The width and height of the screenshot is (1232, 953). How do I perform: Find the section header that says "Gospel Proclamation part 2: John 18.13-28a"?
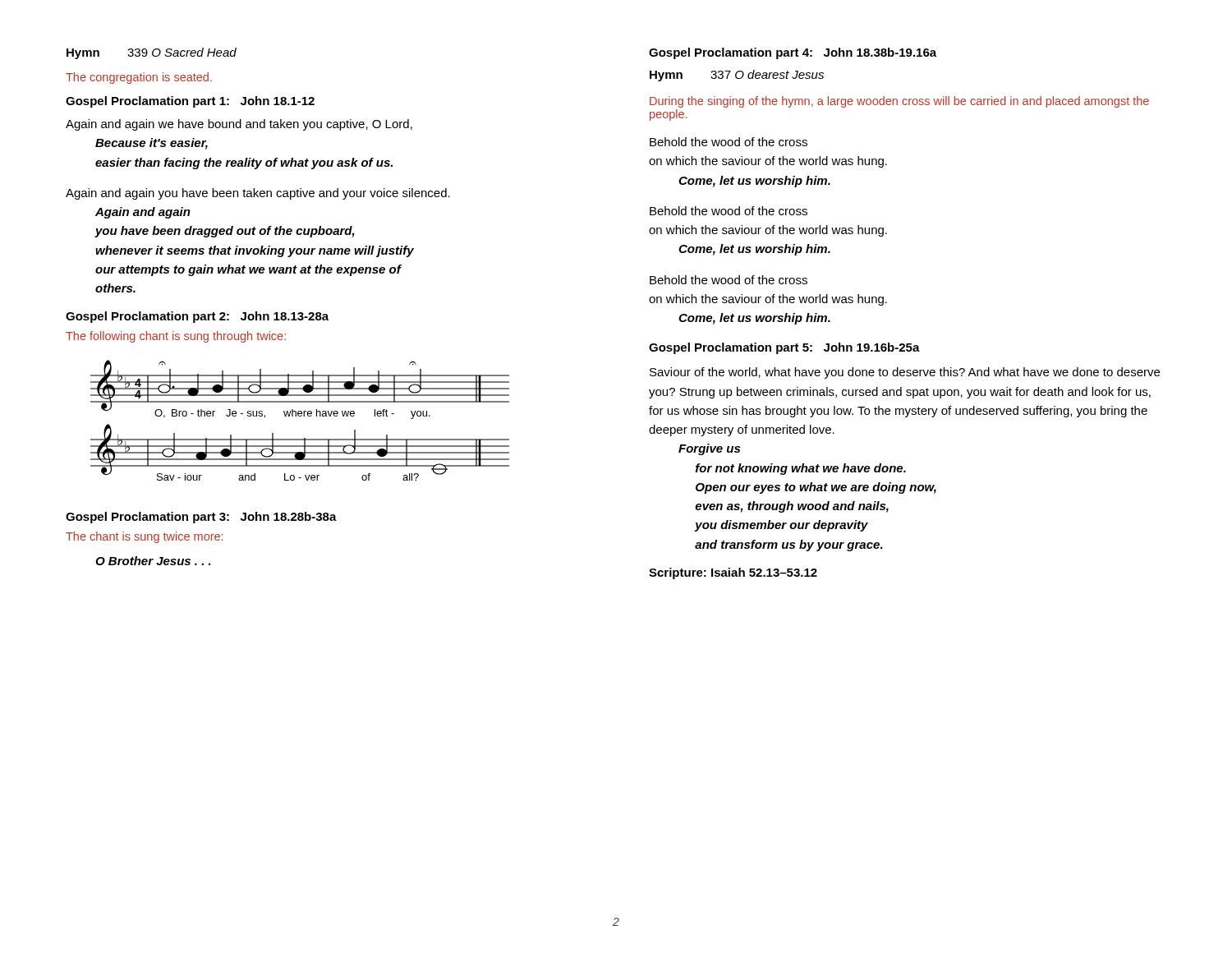tap(197, 316)
